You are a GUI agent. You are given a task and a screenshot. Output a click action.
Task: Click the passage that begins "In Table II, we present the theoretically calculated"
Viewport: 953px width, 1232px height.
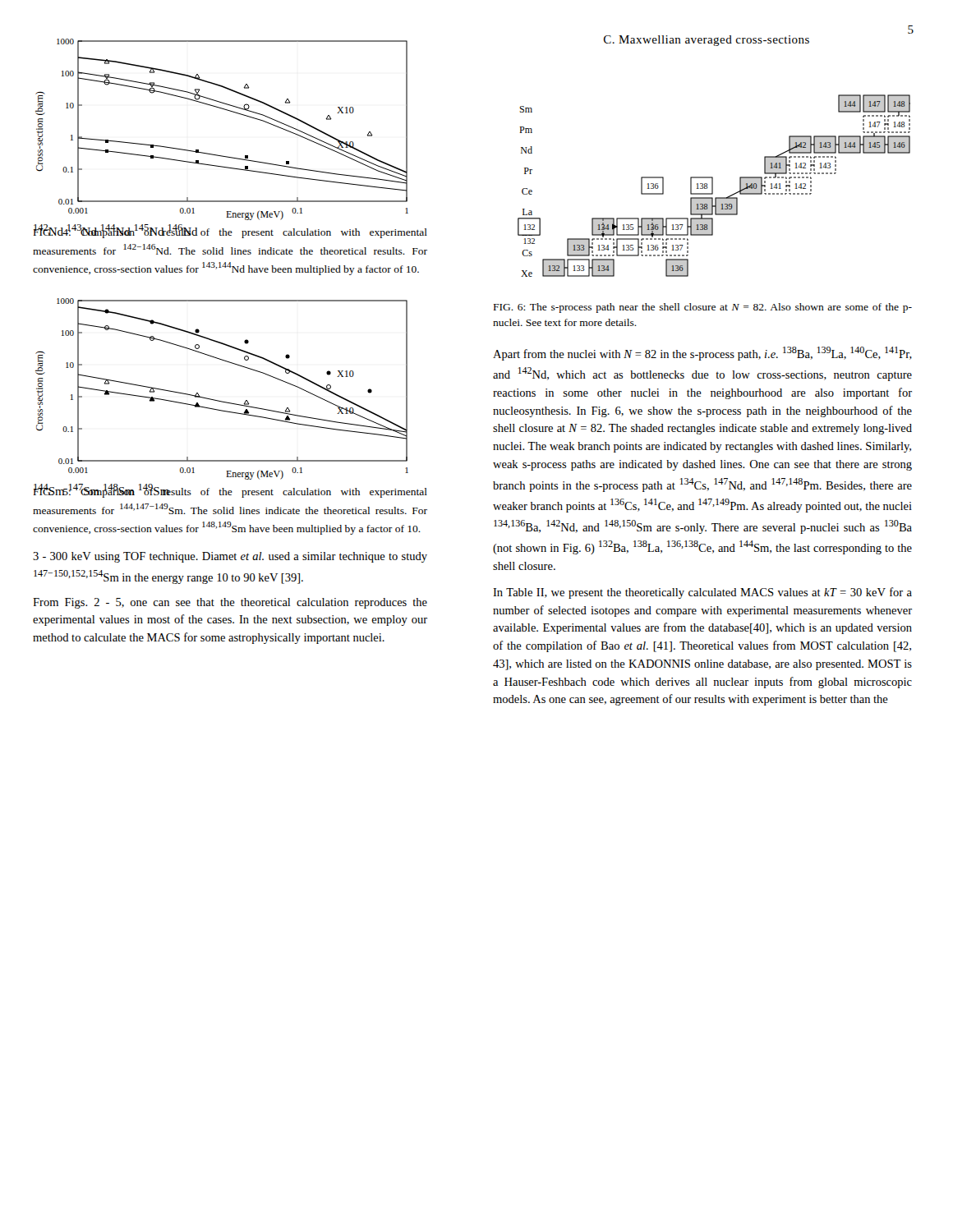tap(702, 646)
